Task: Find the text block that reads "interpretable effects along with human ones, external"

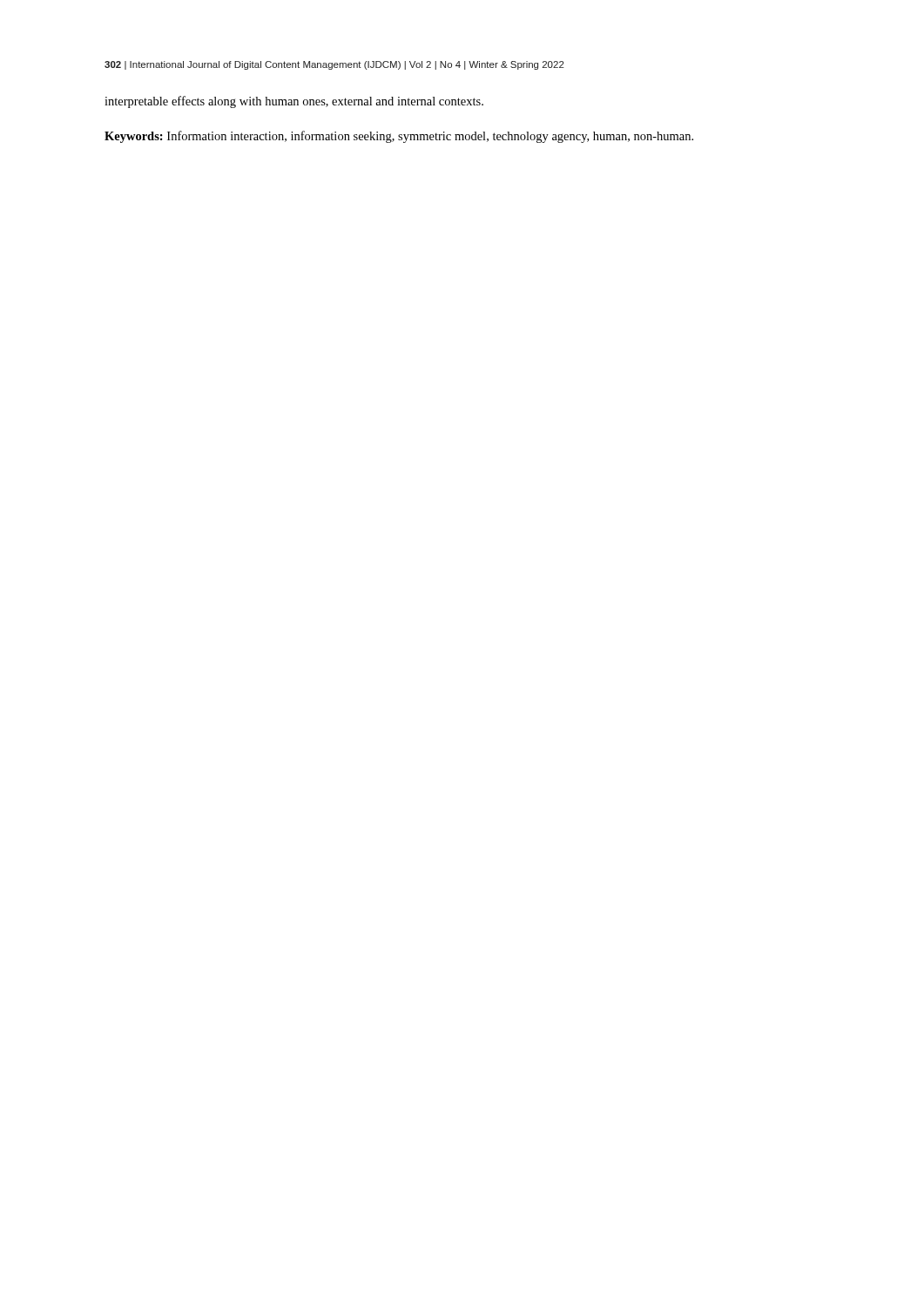Action: (x=294, y=101)
